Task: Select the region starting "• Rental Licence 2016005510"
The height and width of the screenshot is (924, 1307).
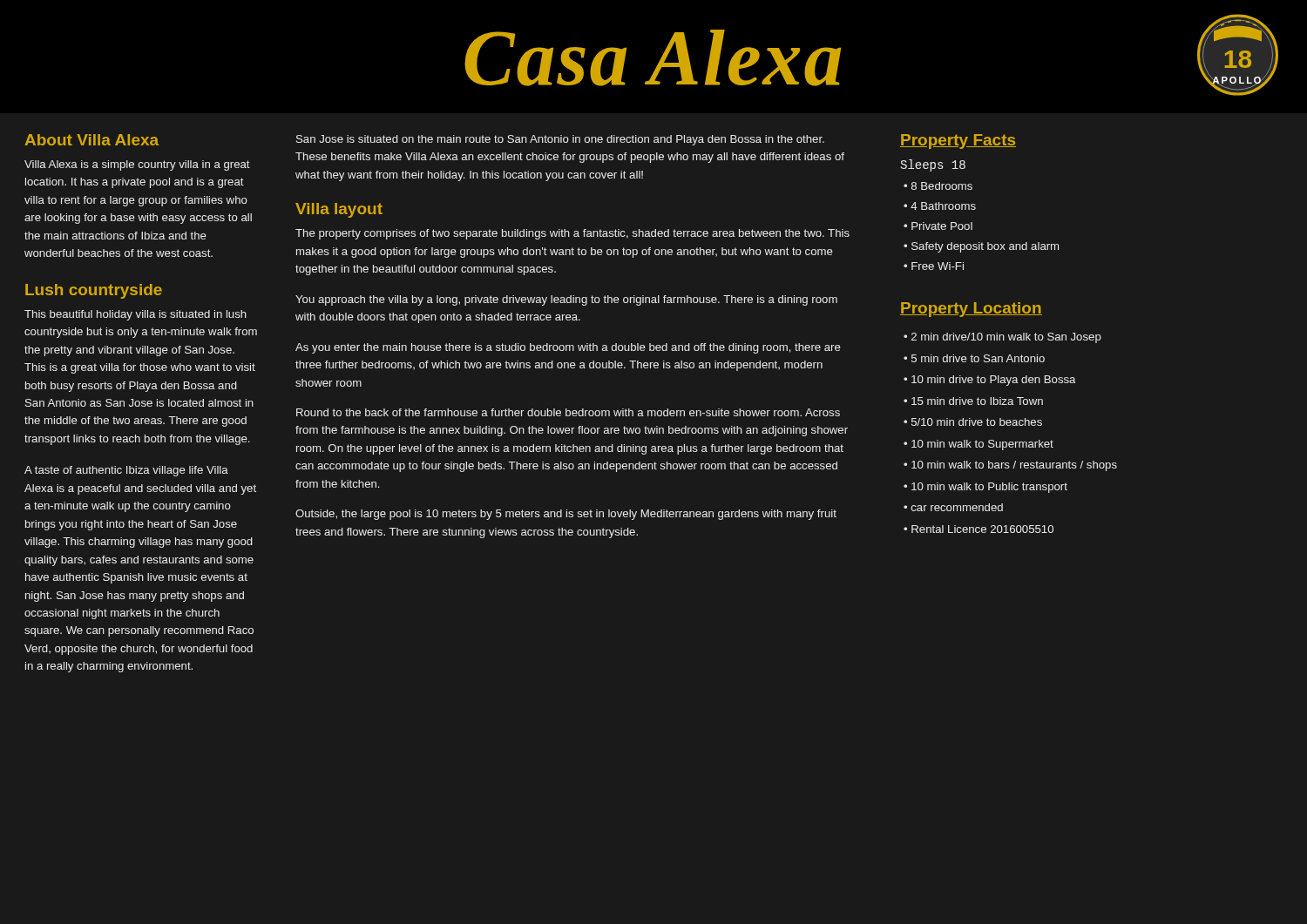Action: (x=979, y=529)
